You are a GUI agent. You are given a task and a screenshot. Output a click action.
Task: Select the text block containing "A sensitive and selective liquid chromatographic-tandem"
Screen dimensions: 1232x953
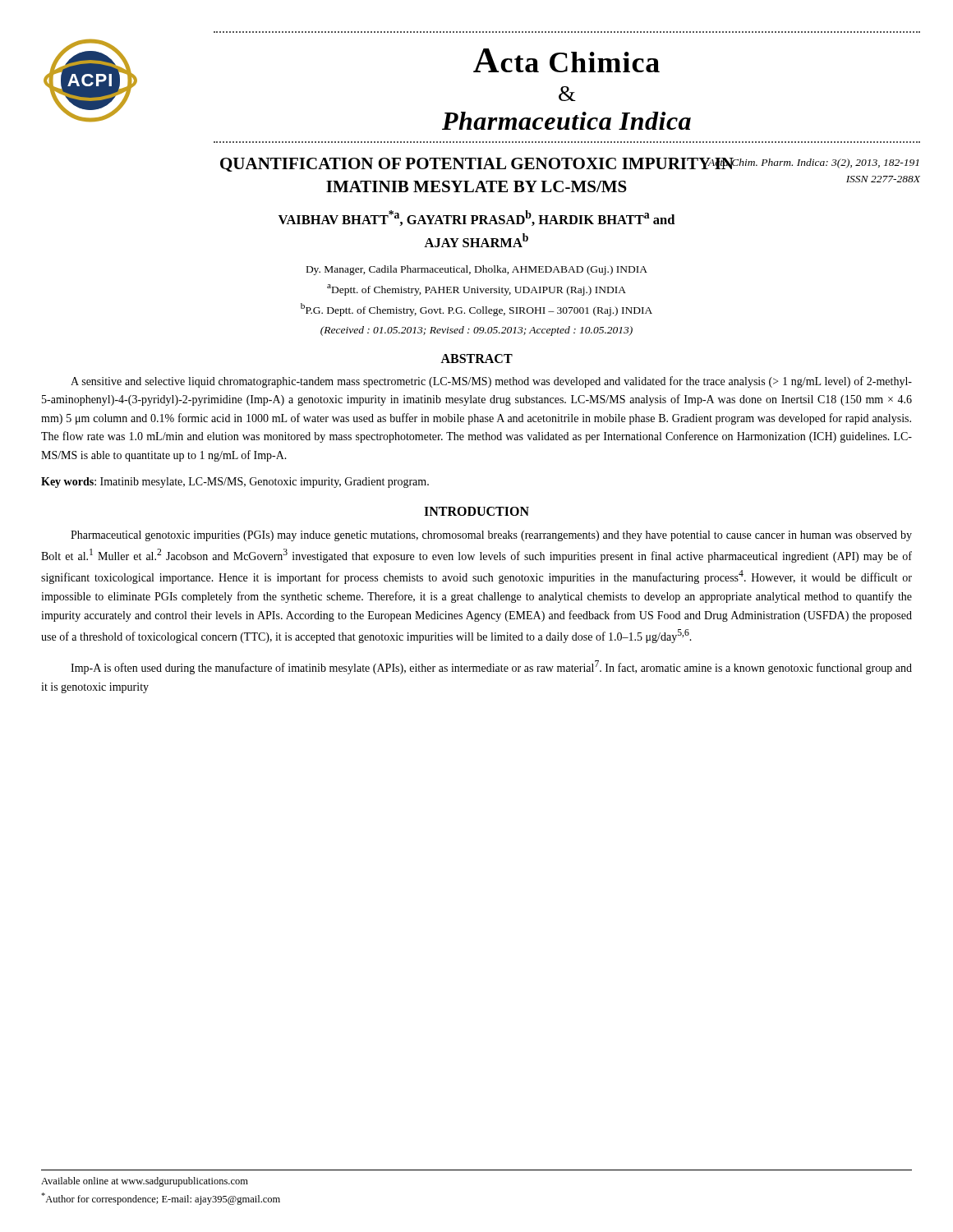pyautogui.click(x=476, y=418)
